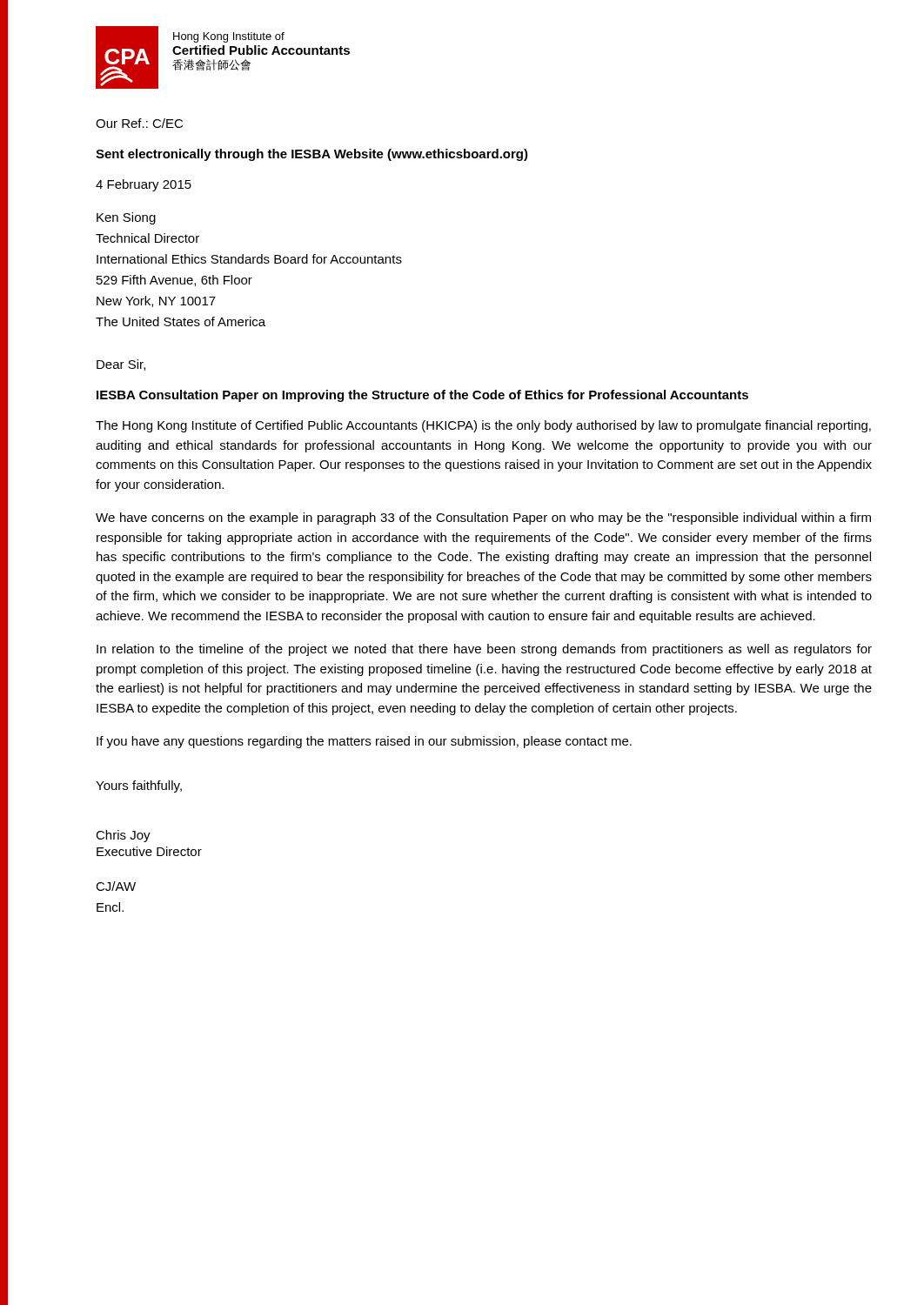Find the text starting "Executive Director"

(149, 851)
